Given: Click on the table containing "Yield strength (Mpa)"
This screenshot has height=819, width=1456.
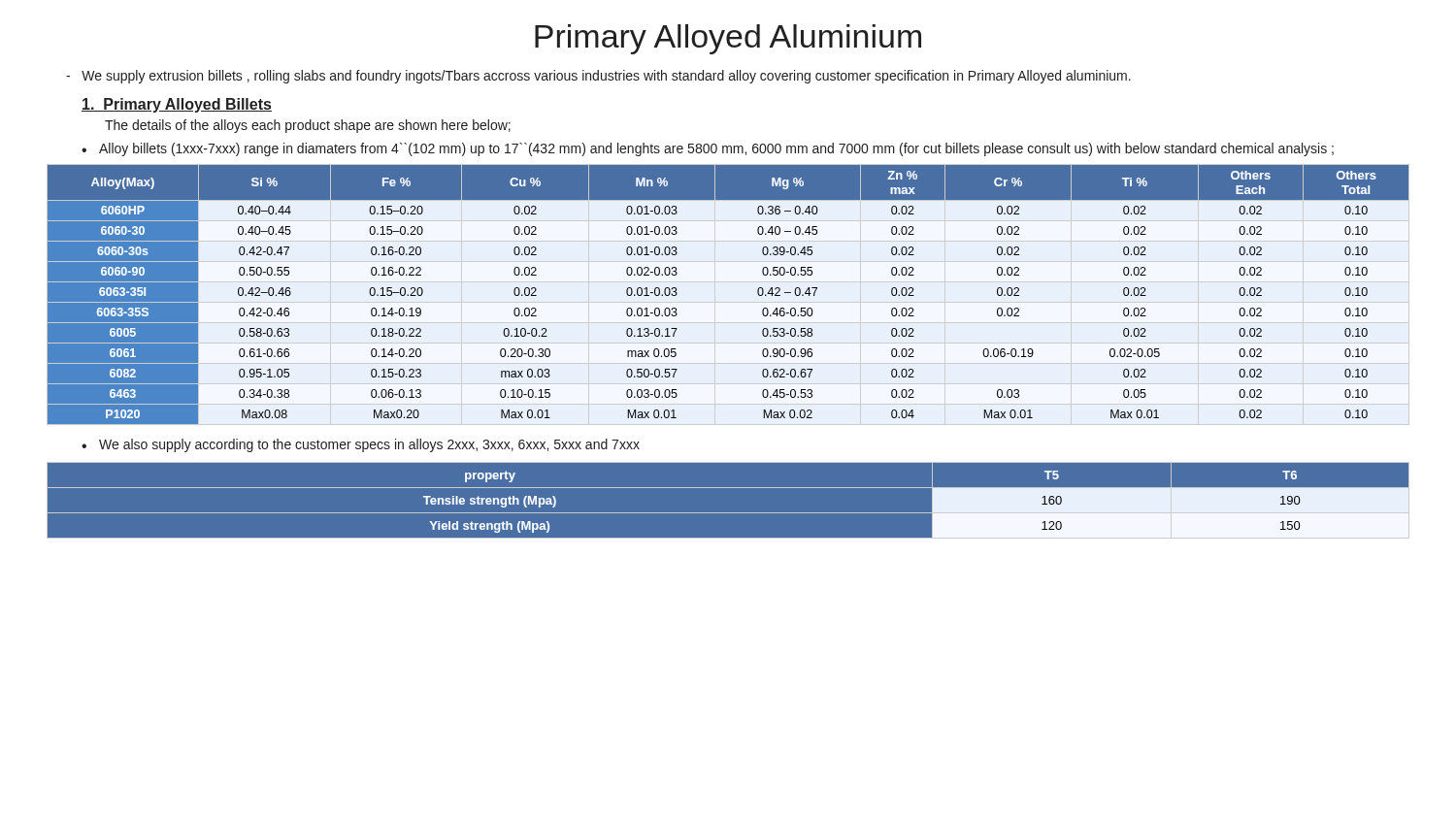Looking at the screenshot, I should click(728, 500).
